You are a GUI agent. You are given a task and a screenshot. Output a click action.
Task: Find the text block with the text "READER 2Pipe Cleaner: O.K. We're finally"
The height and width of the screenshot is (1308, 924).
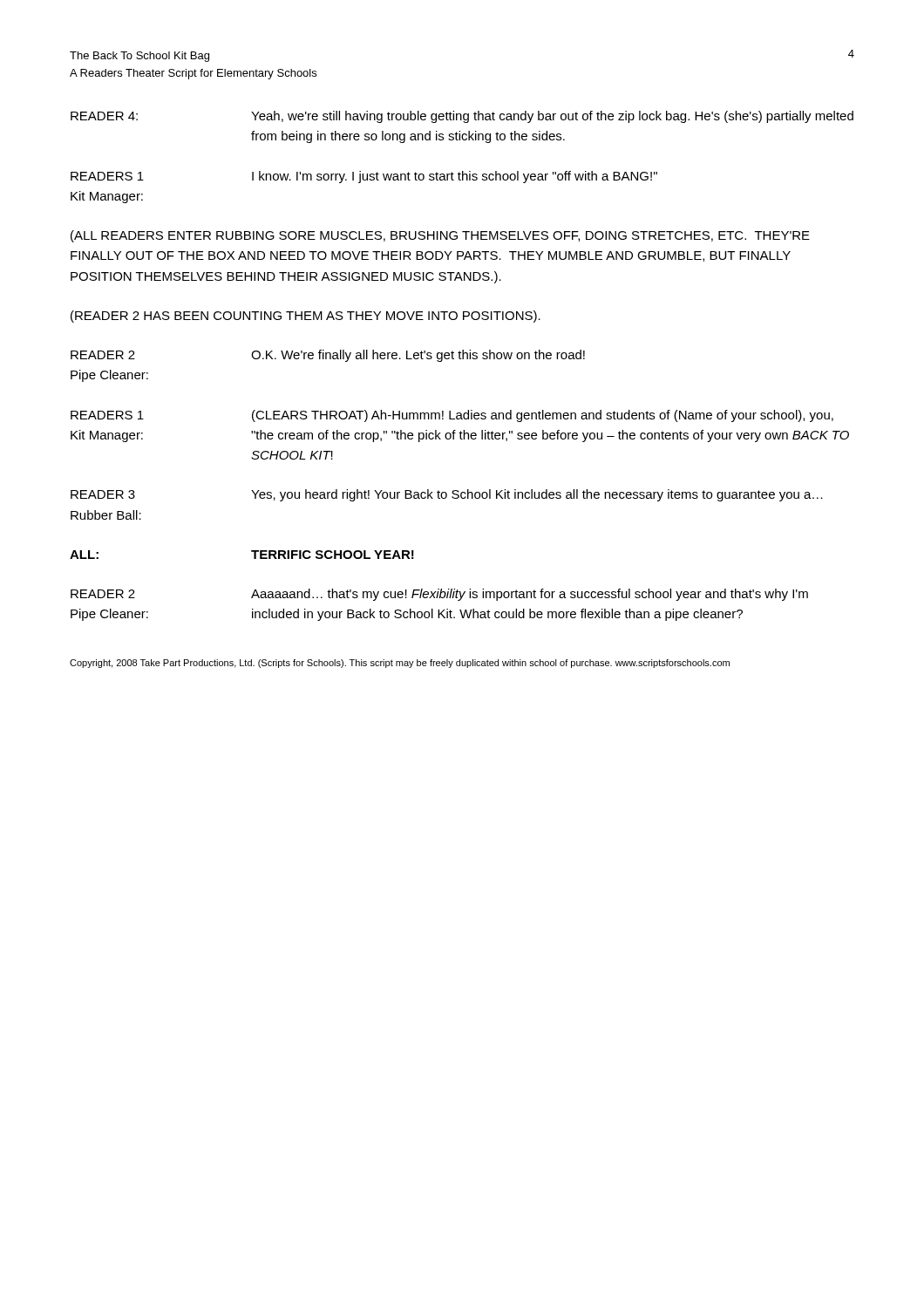tap(462, 365)
